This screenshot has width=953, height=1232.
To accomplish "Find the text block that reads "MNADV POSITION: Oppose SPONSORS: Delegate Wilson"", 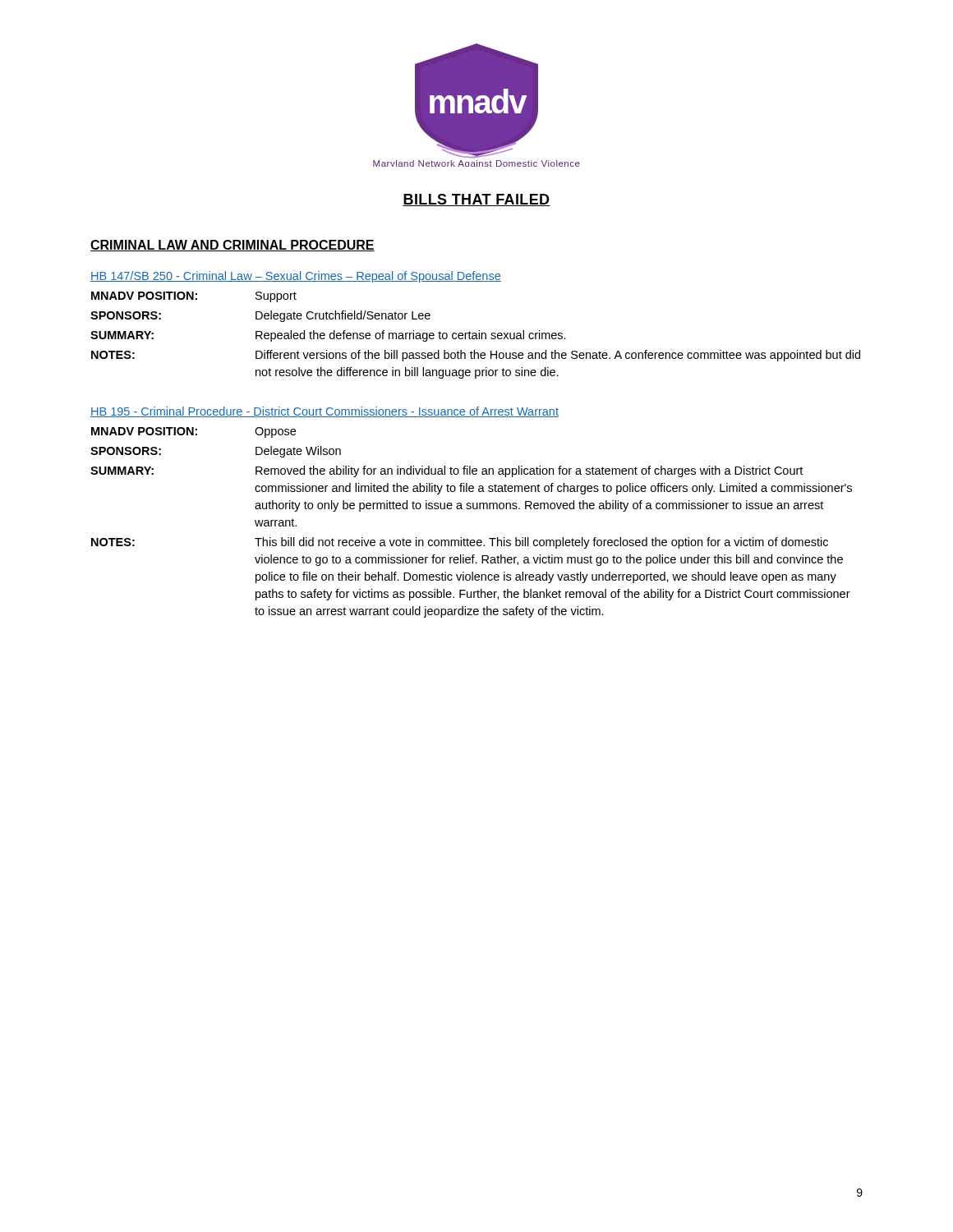I will click(193, 432).
